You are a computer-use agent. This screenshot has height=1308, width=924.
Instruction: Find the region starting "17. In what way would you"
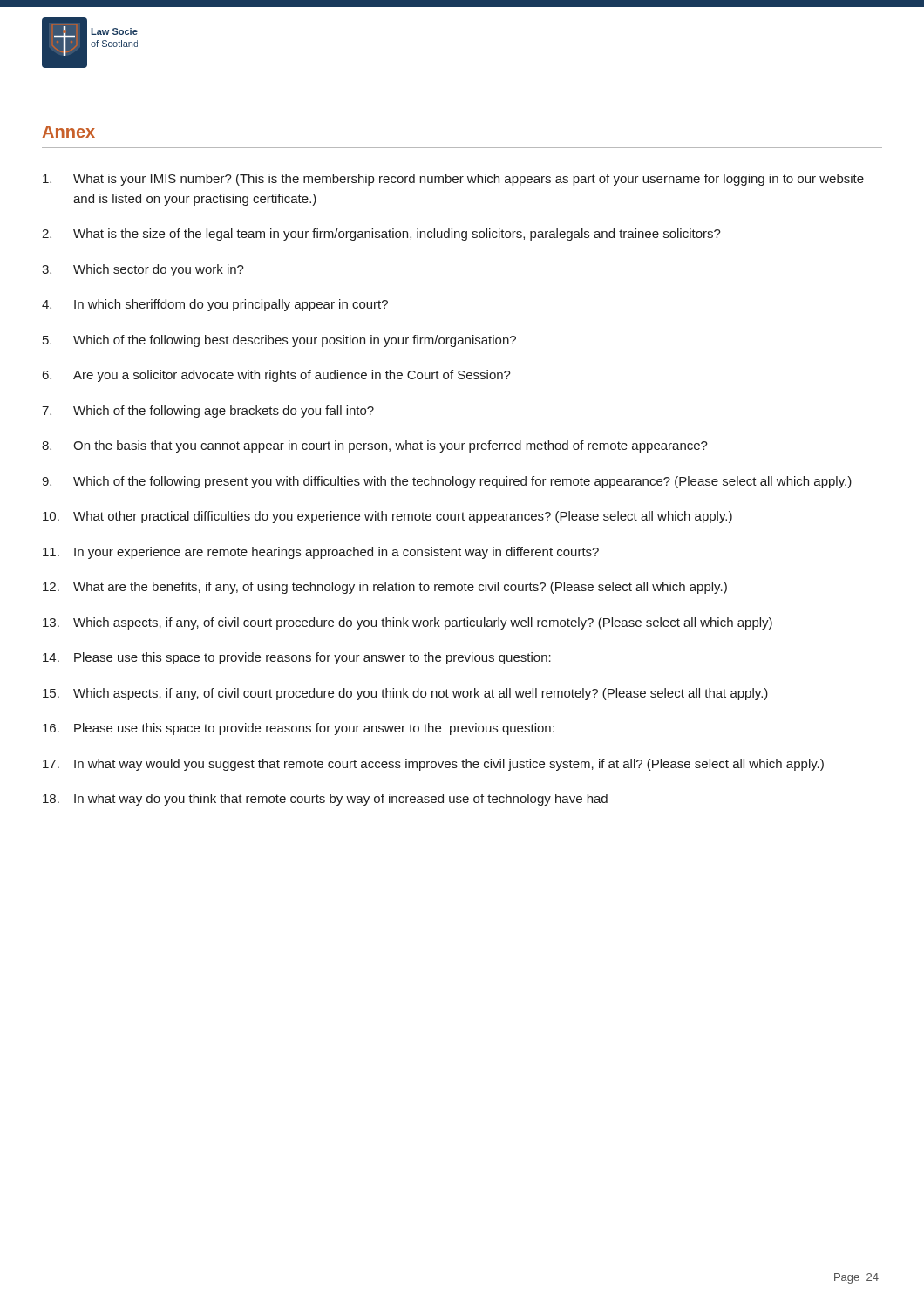click(462, 764)
